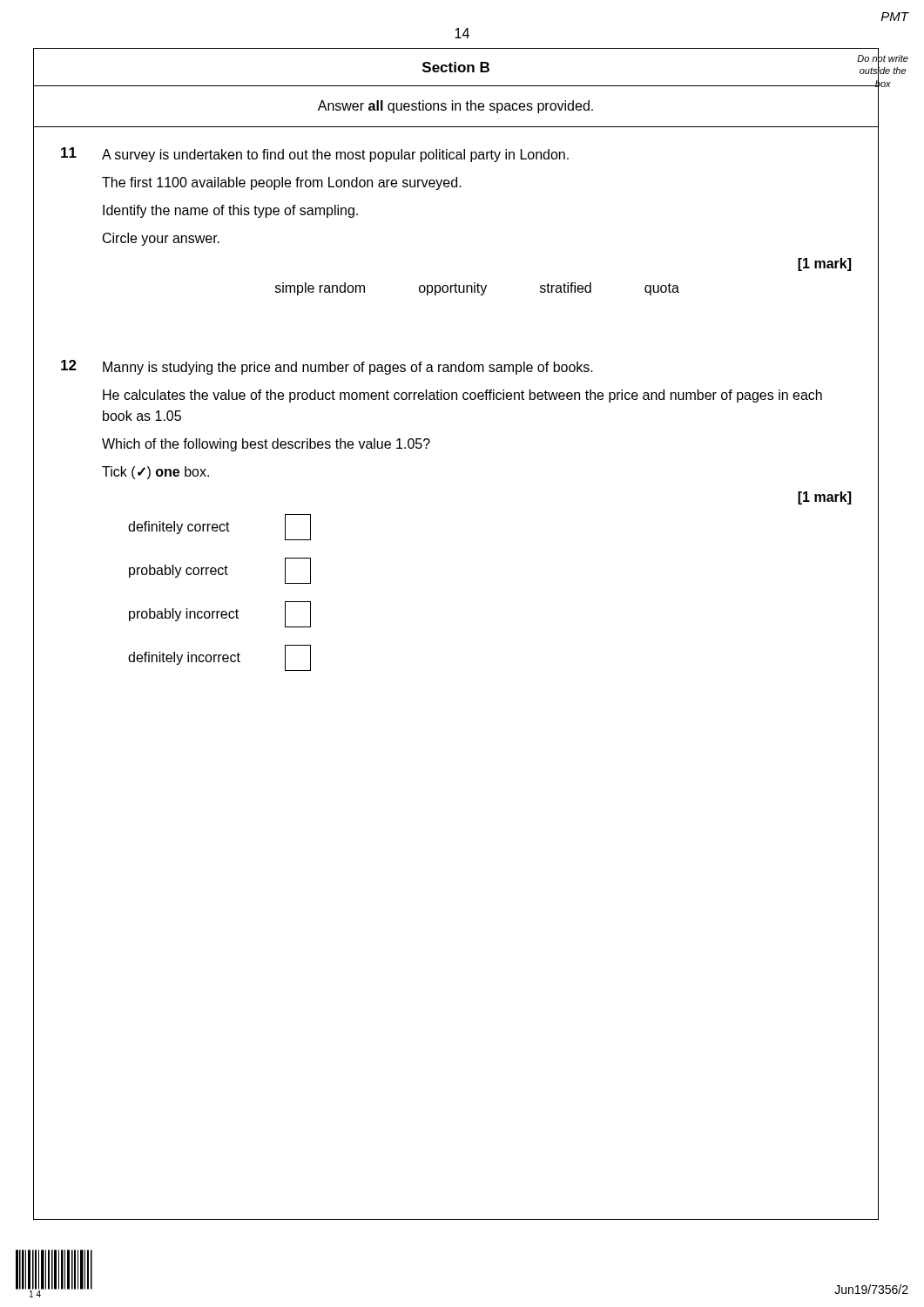The width and height of the screenshot is (924, 1307).
Task: Find the section header containing "Section B"
Action: tap(456, 68)
